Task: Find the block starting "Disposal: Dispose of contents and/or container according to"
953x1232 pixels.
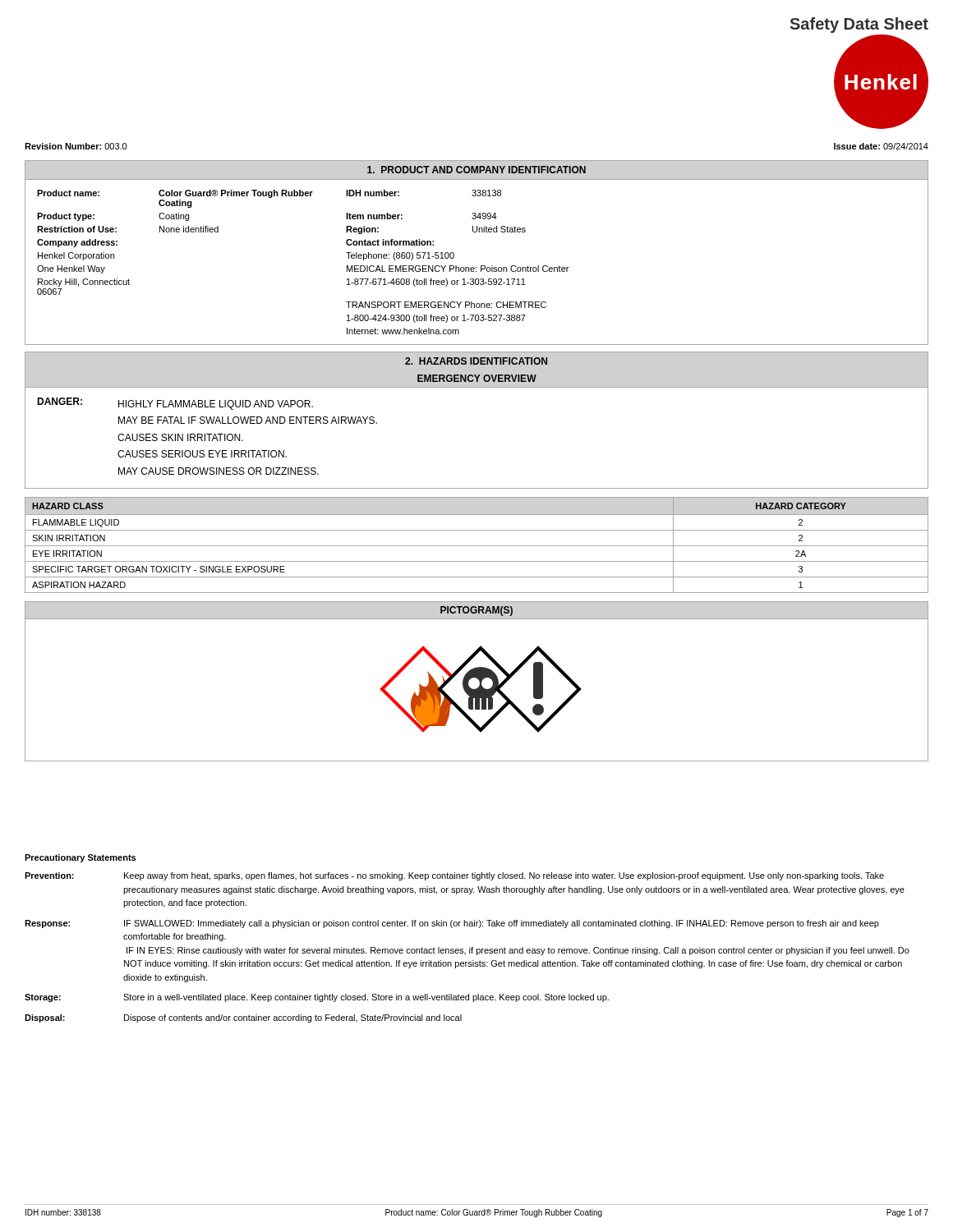Action: pos(243,1018)
